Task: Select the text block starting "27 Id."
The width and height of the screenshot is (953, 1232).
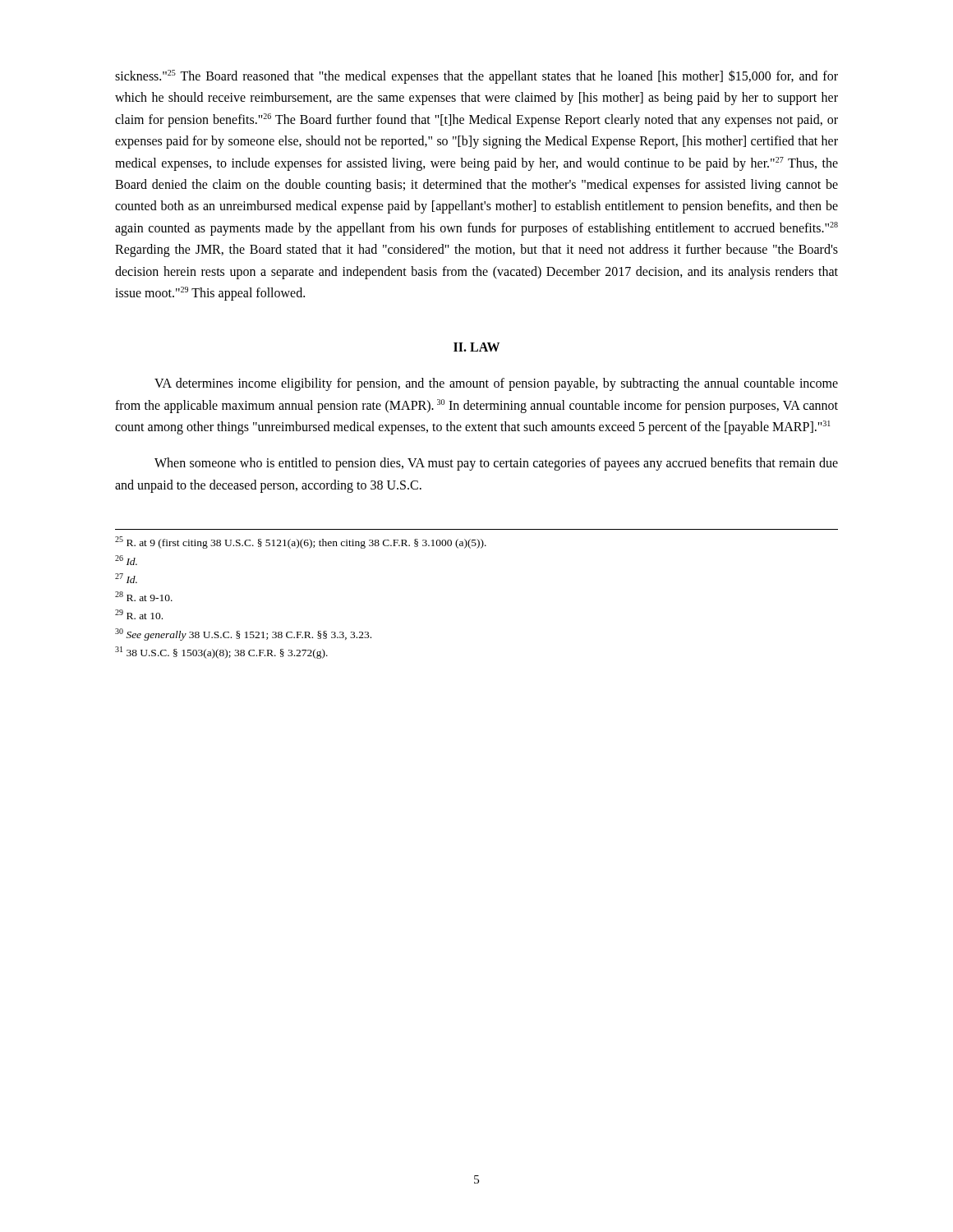Action: pyautogui.click(x=127, y=578)
